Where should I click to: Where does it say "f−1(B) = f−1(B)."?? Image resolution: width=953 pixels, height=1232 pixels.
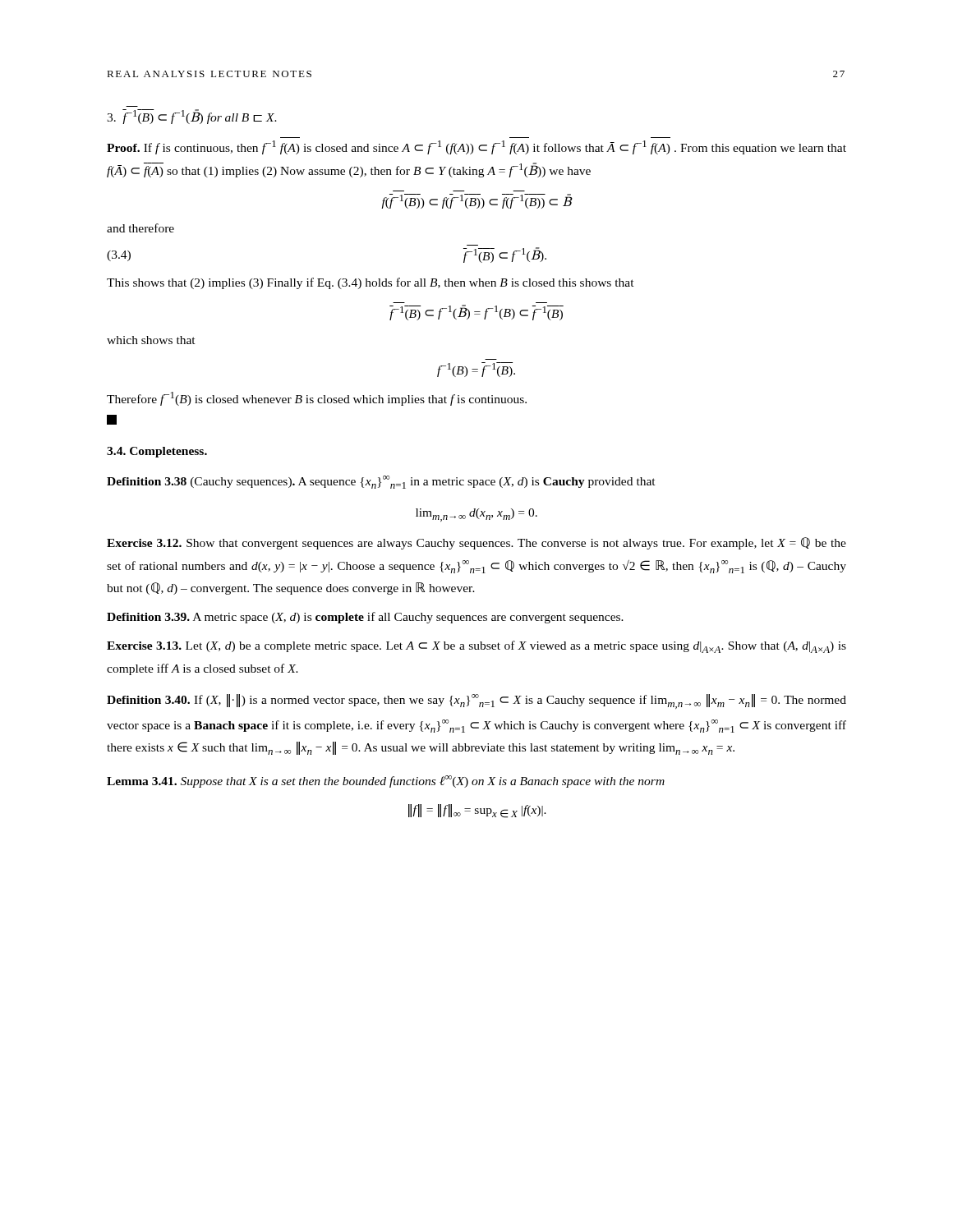pyautogui.click(x=476, y=368)
